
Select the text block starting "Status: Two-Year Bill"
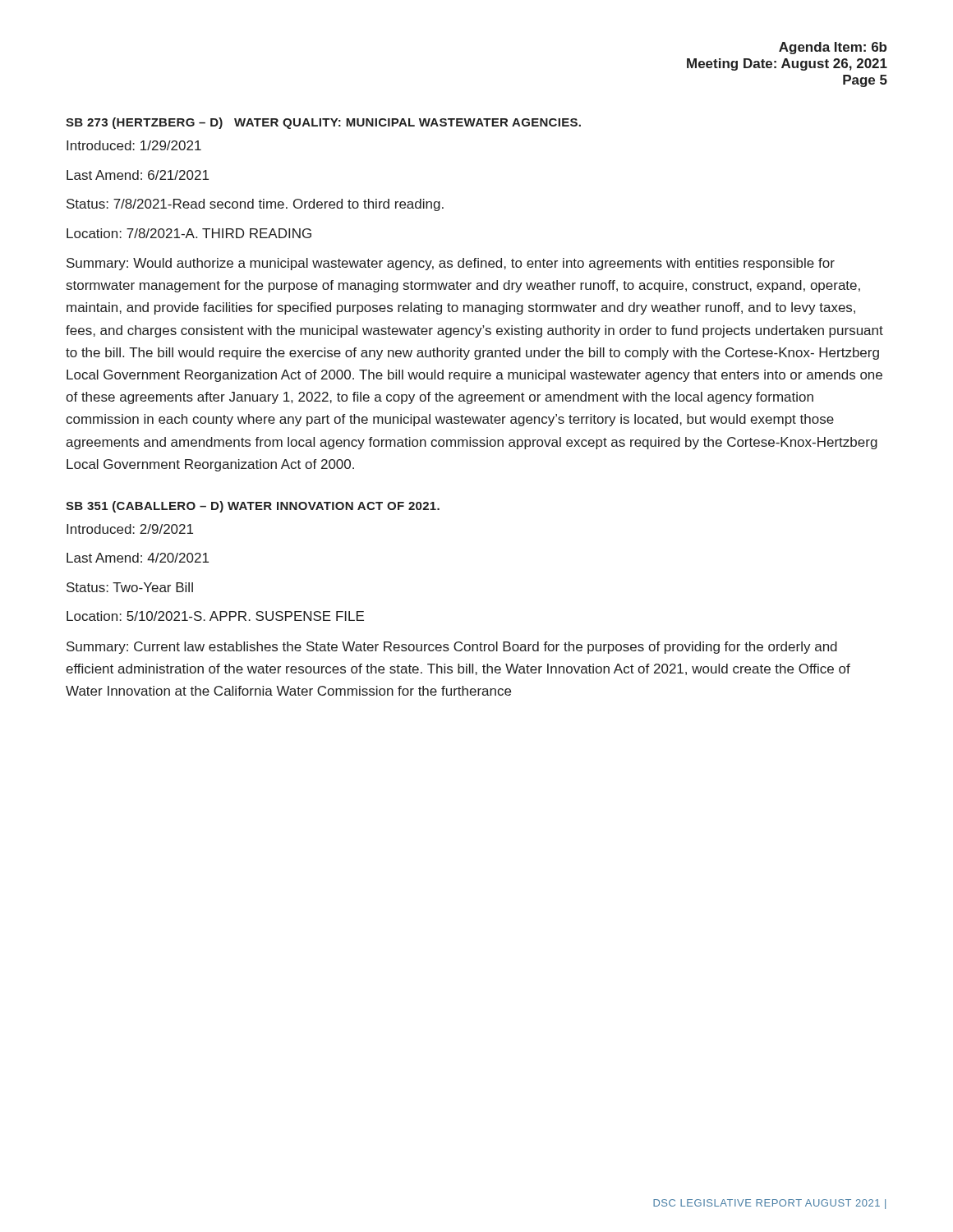point(130,588)
